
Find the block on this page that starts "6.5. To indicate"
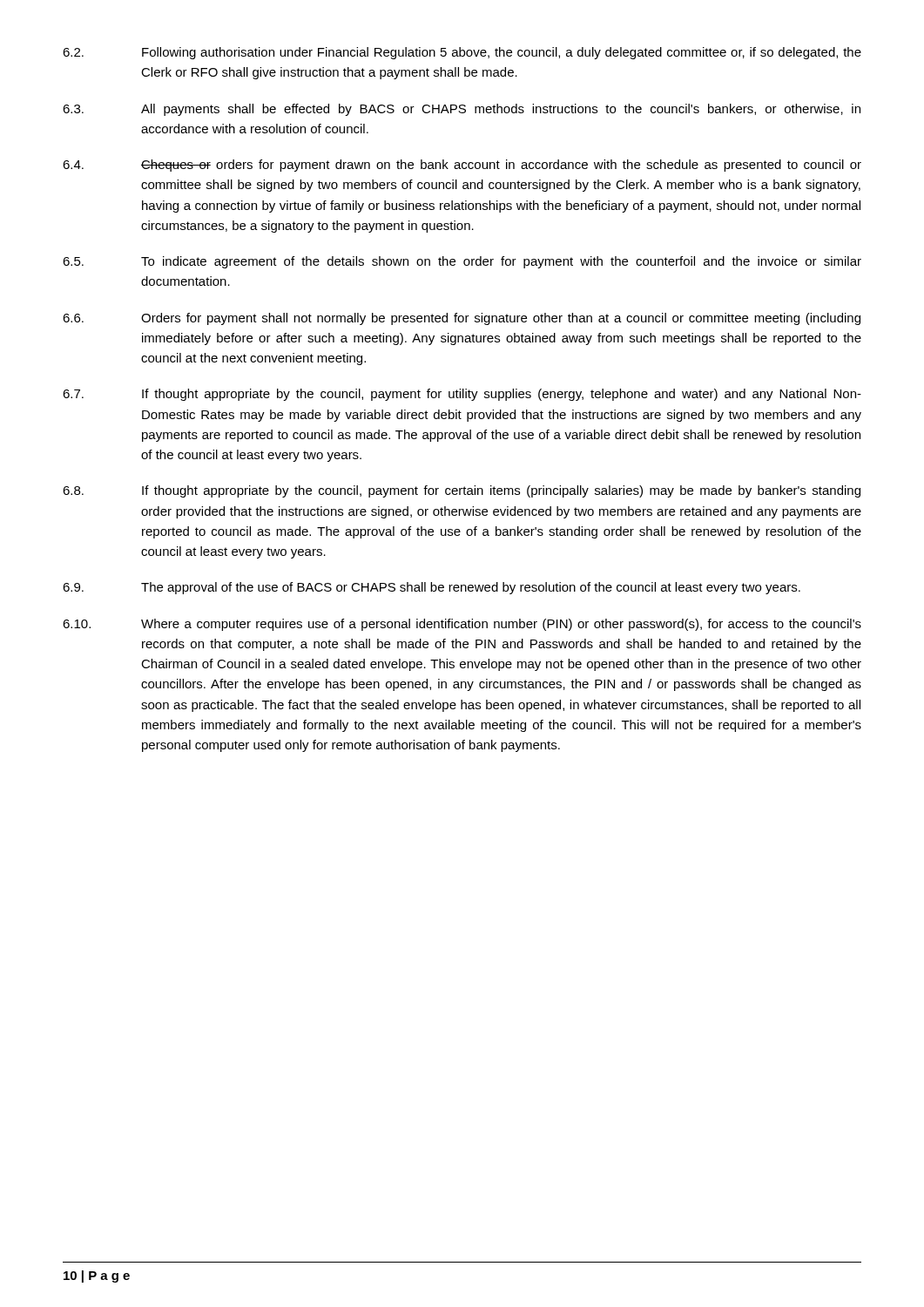pos(462,271)
